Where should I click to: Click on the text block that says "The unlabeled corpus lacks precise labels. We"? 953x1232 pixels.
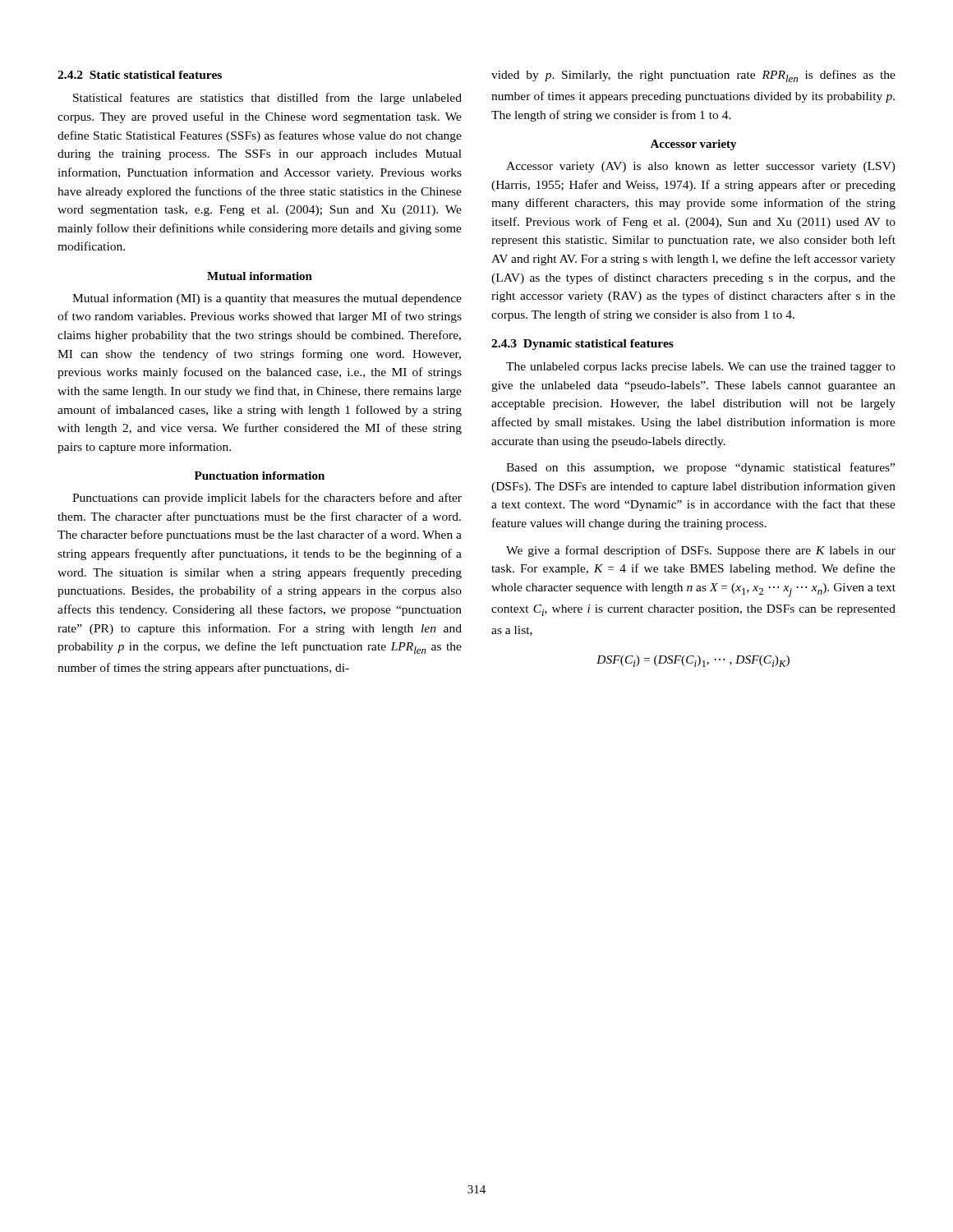tap(693, 404)
